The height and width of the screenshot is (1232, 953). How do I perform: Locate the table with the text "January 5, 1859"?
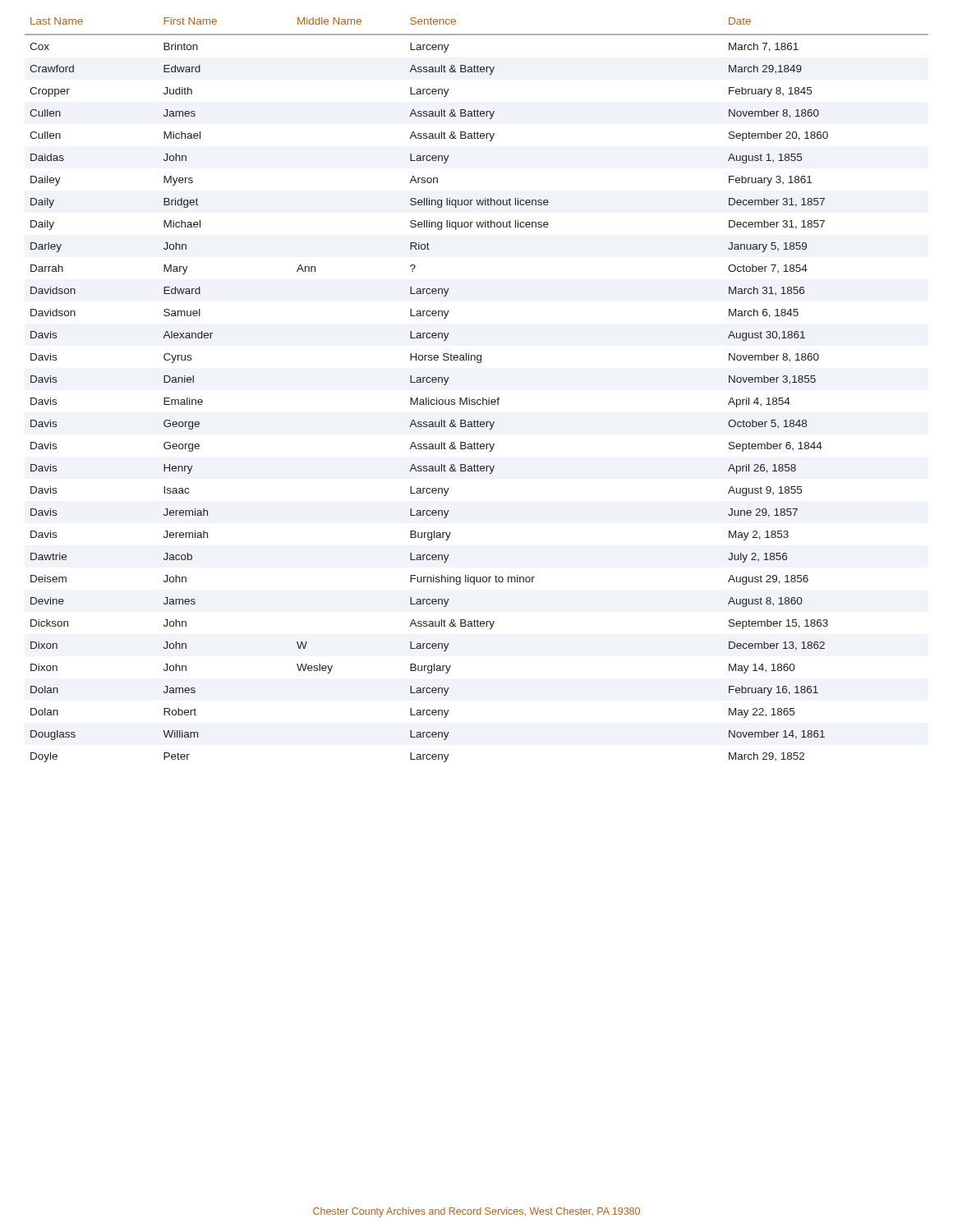pyautogui.click(x=476, y=384)
